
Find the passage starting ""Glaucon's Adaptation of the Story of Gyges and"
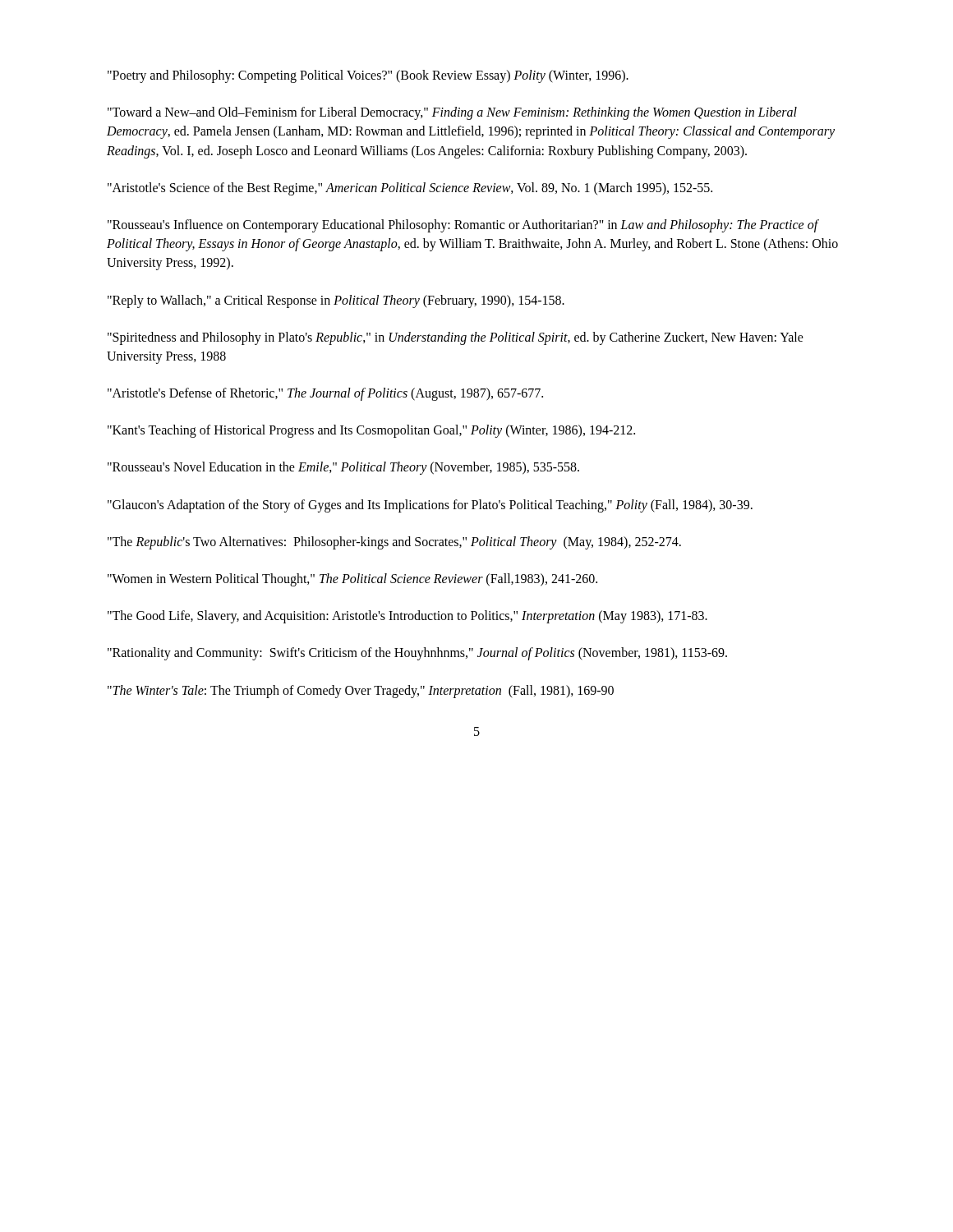[x=430, y=504]
